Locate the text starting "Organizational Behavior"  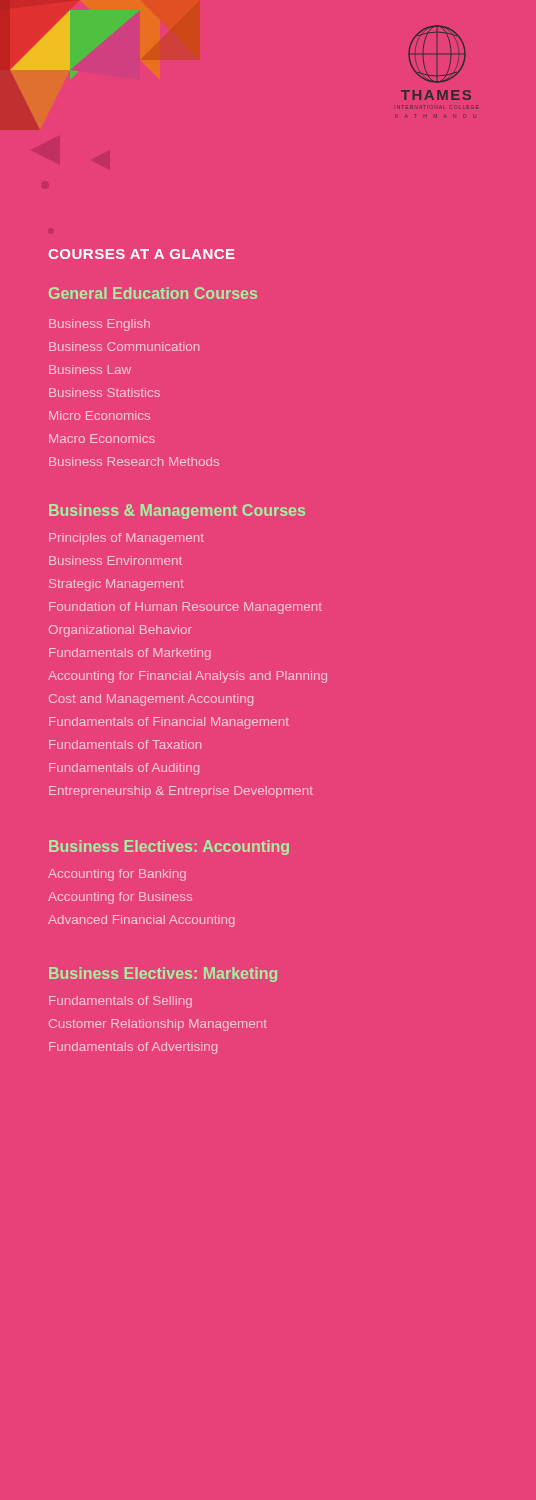pyautogui.click(x=120, y=630)
